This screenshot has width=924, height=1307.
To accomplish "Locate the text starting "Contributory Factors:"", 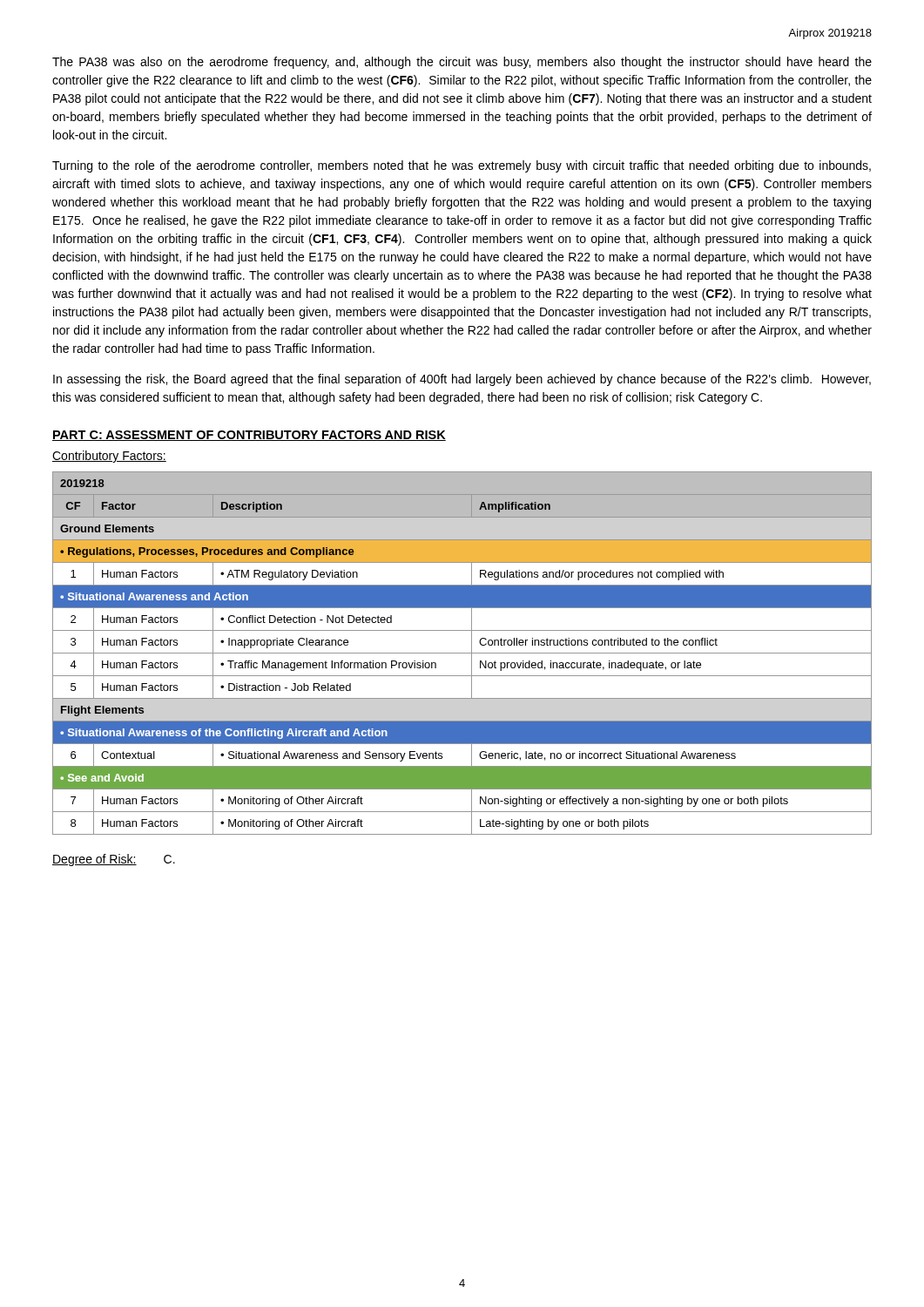I will coord(109,456).
